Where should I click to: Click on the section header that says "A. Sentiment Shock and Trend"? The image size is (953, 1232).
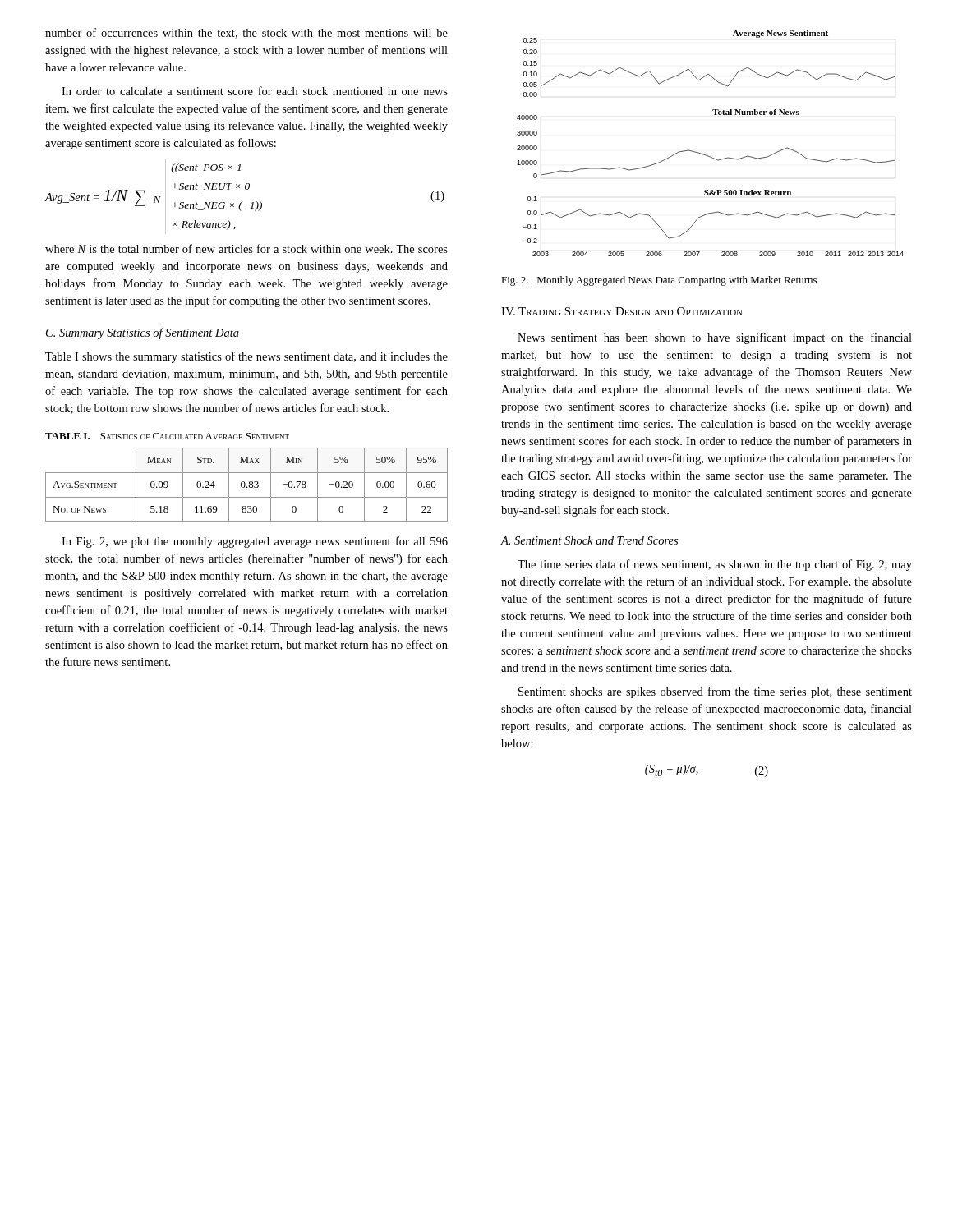point(589,540)
